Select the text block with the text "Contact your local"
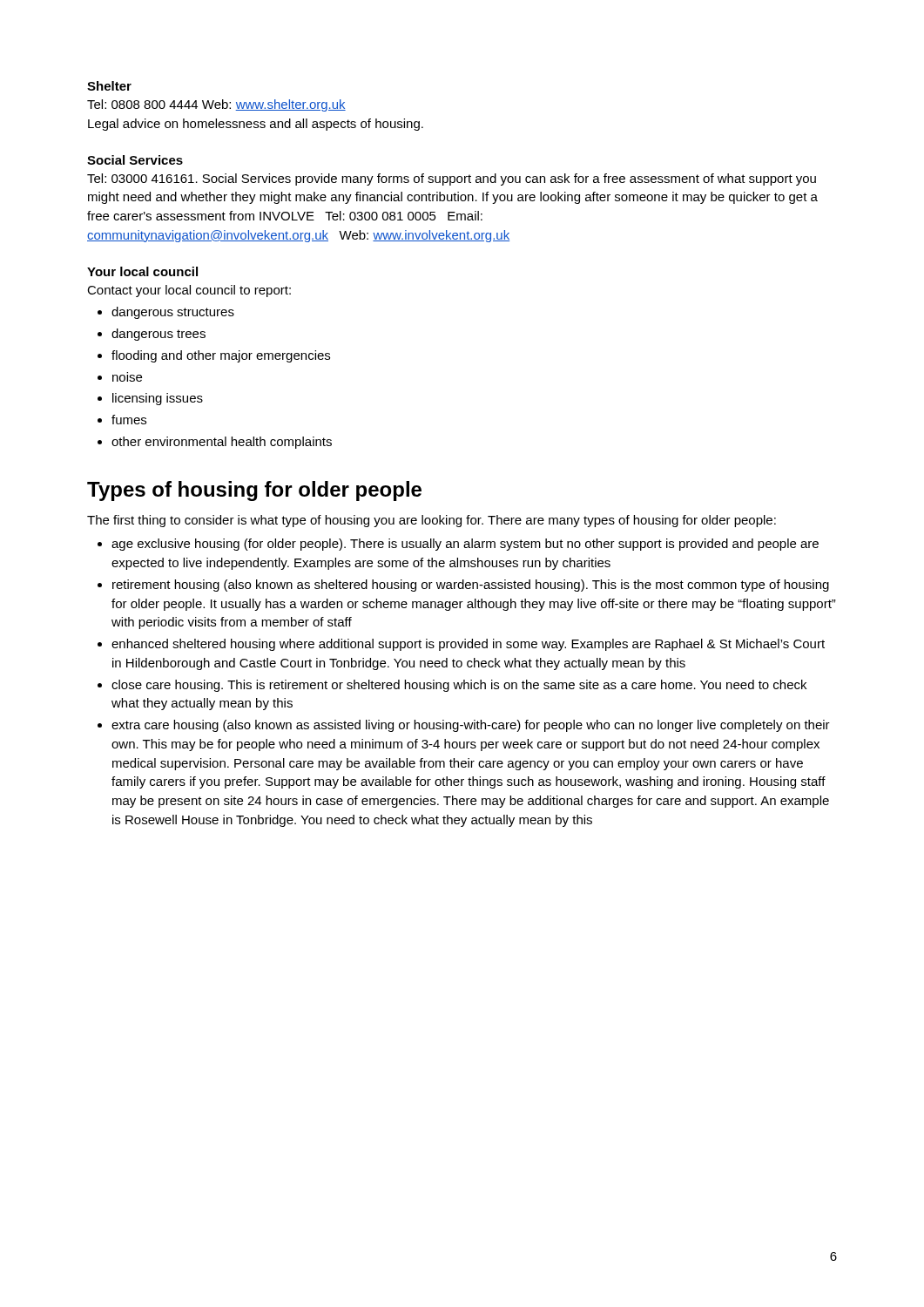This screenshot has width=924, height=1307. pos(190,289)
